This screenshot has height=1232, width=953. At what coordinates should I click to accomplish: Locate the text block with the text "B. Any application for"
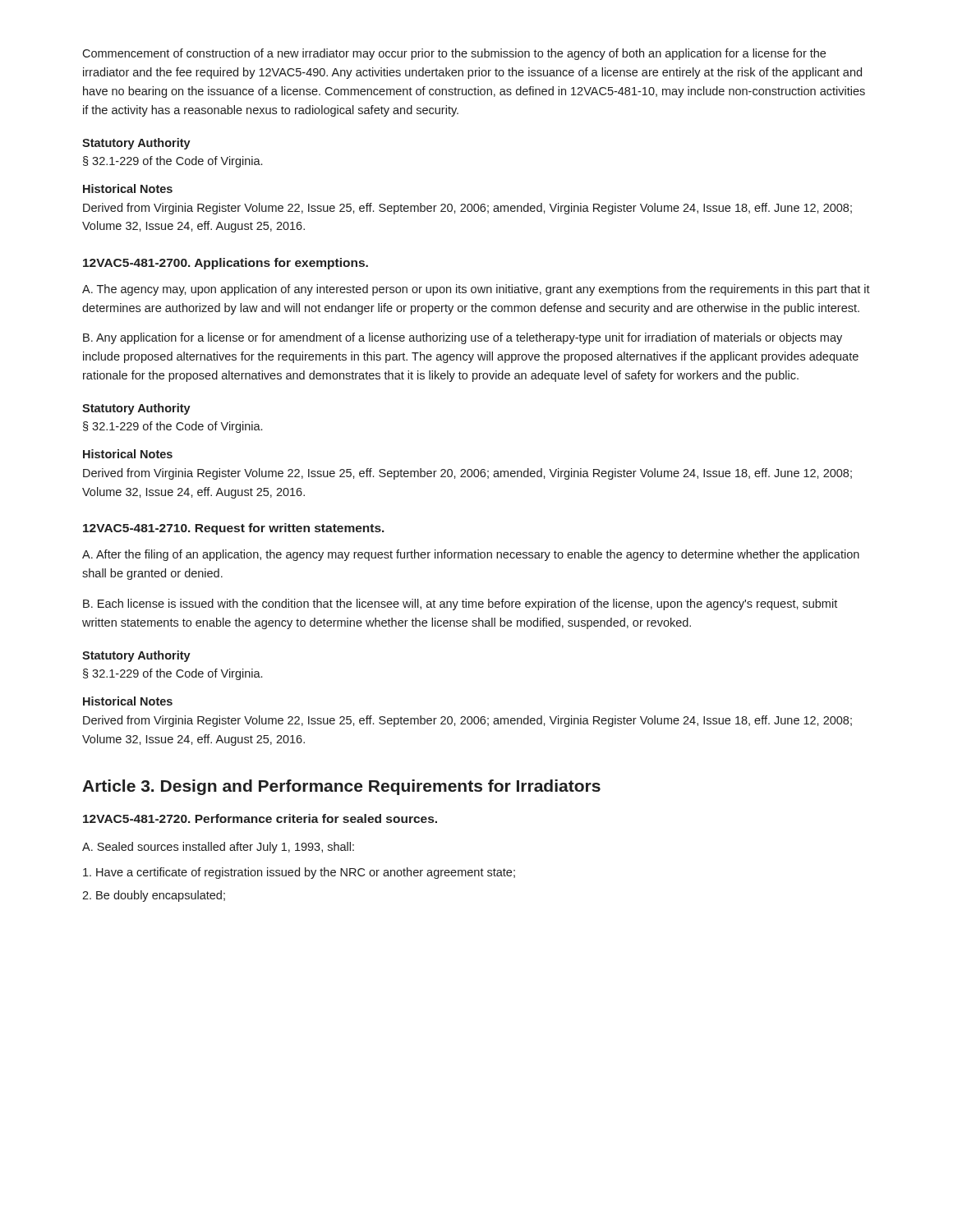470,357
